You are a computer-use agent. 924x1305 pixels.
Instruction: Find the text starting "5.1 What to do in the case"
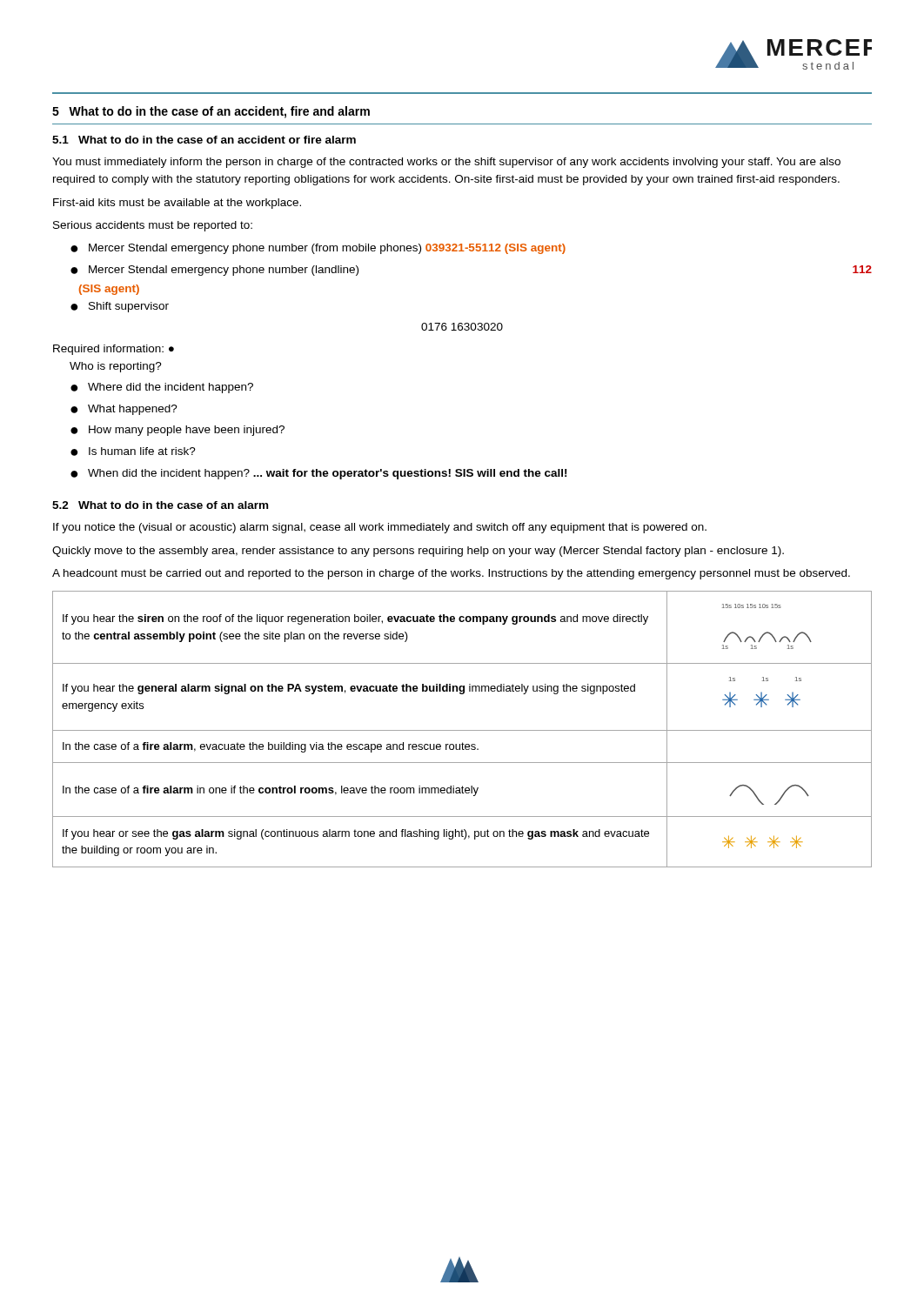(x=204, y=140)
